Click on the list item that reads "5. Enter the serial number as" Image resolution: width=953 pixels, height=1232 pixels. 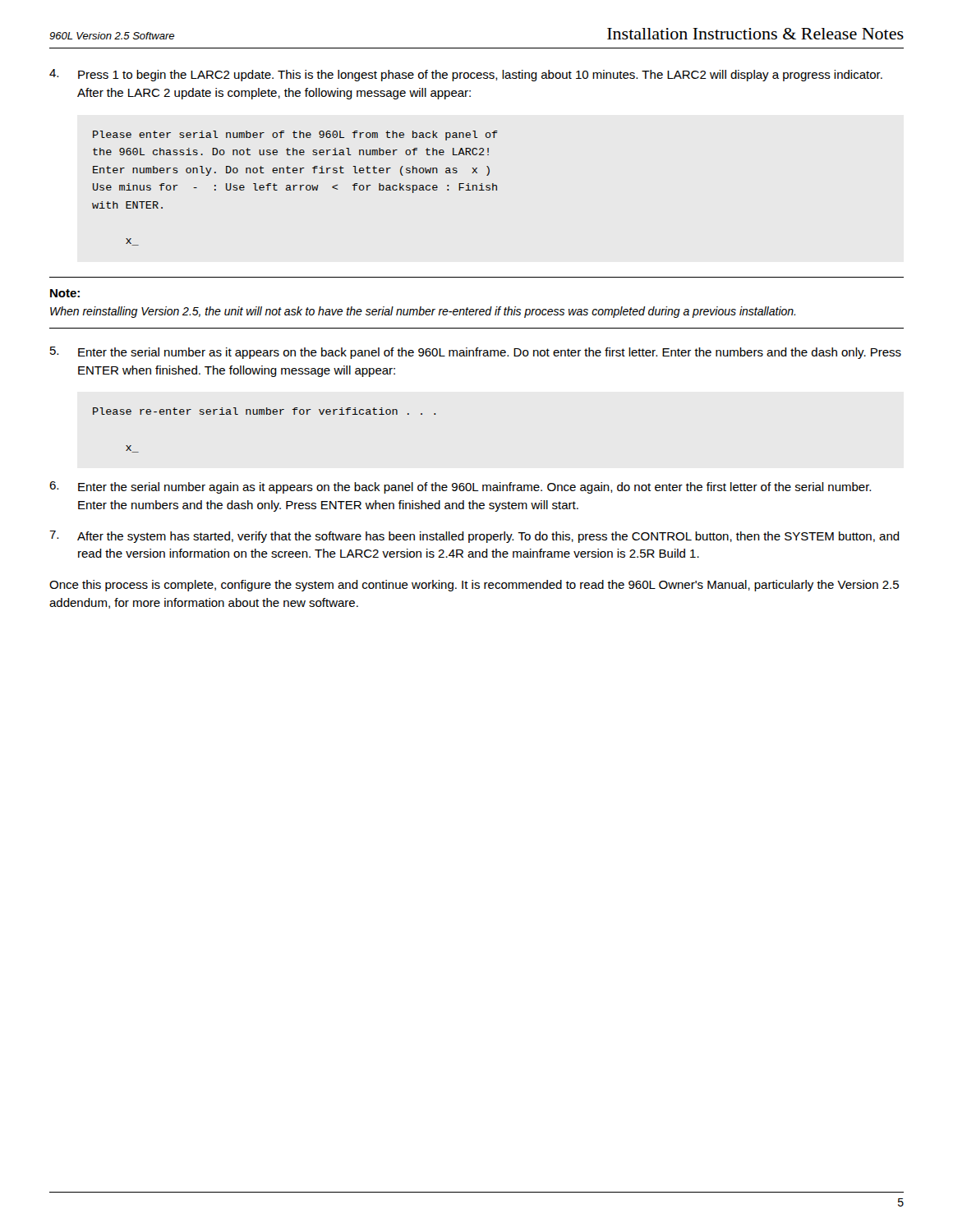476,361
